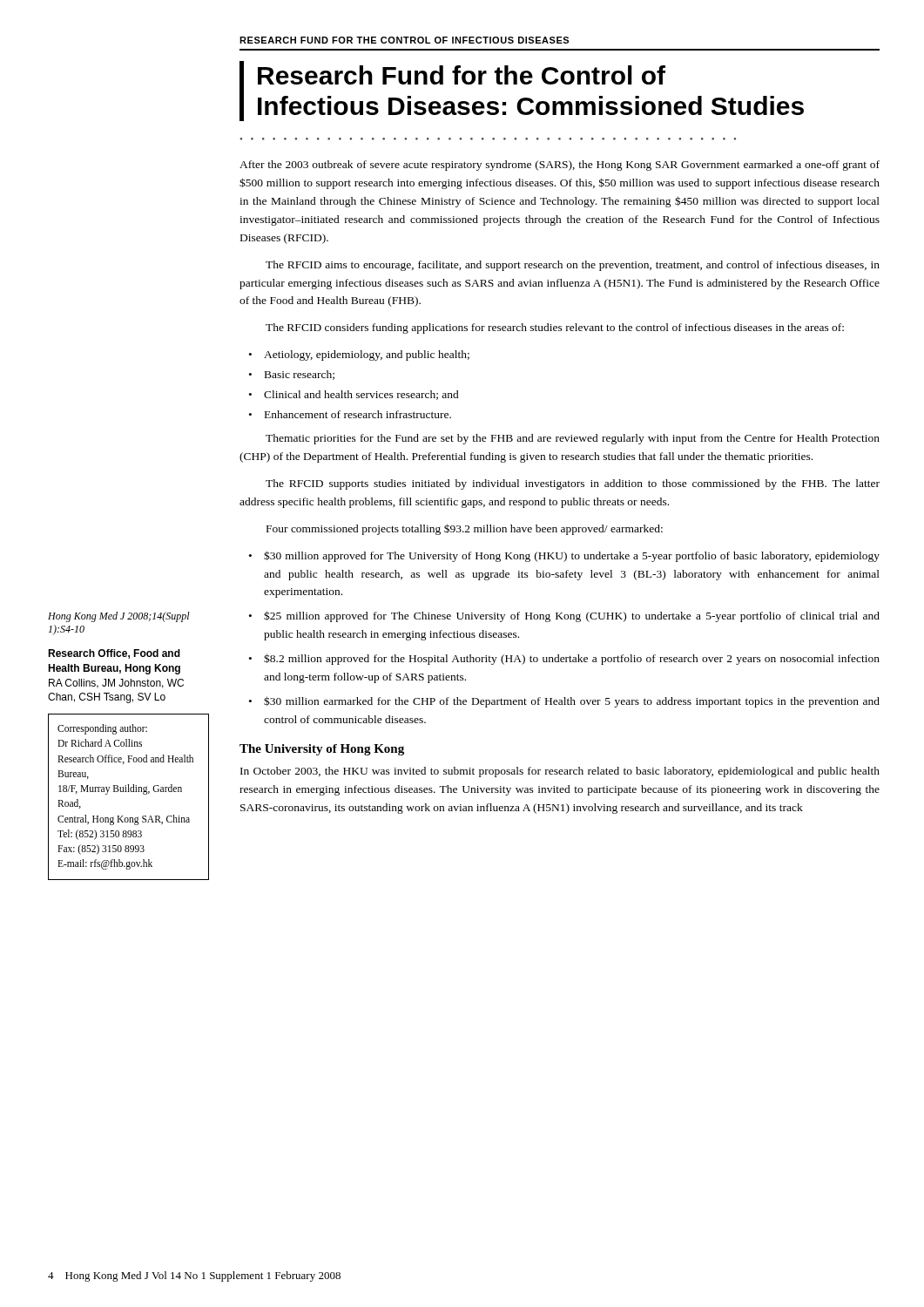The width and height of the screenshot is (924, 1307).
Task: Select the text block starting "The RFCID aims to encourage, facilitate,"
Action: pos(560,282)
